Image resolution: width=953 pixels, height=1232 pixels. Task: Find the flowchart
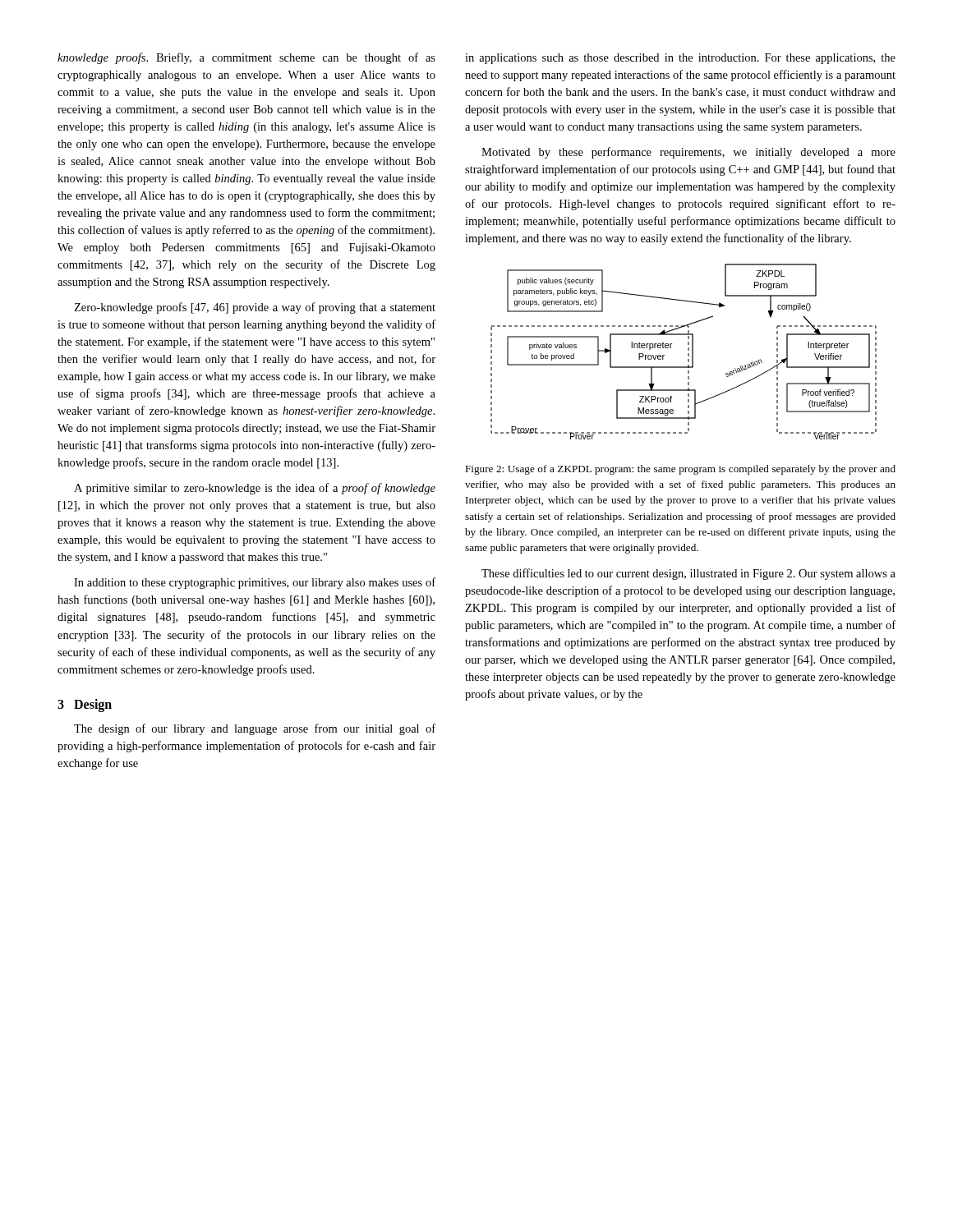(x=680, y=357)
